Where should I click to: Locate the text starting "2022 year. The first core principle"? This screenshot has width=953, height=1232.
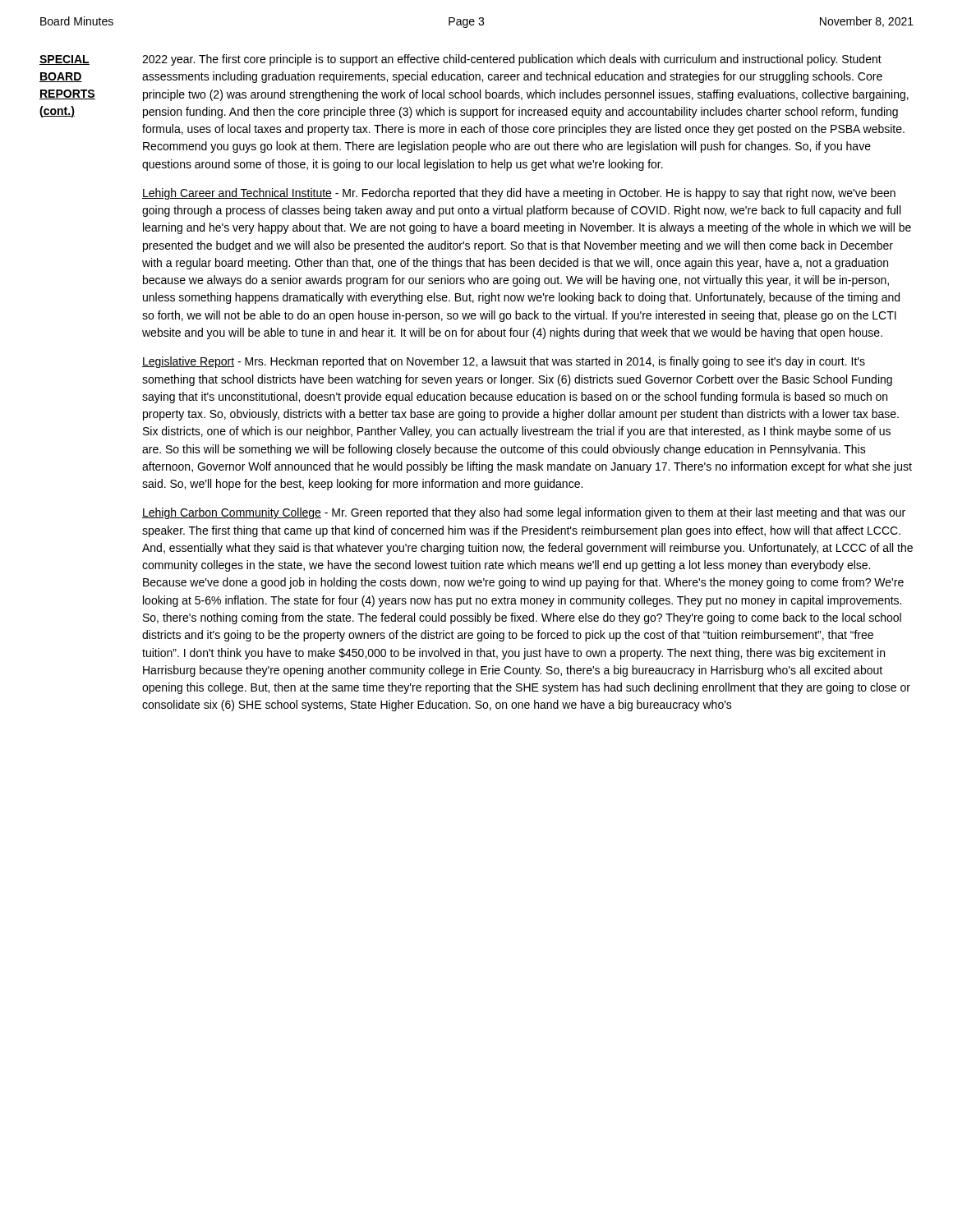[528, 112]
